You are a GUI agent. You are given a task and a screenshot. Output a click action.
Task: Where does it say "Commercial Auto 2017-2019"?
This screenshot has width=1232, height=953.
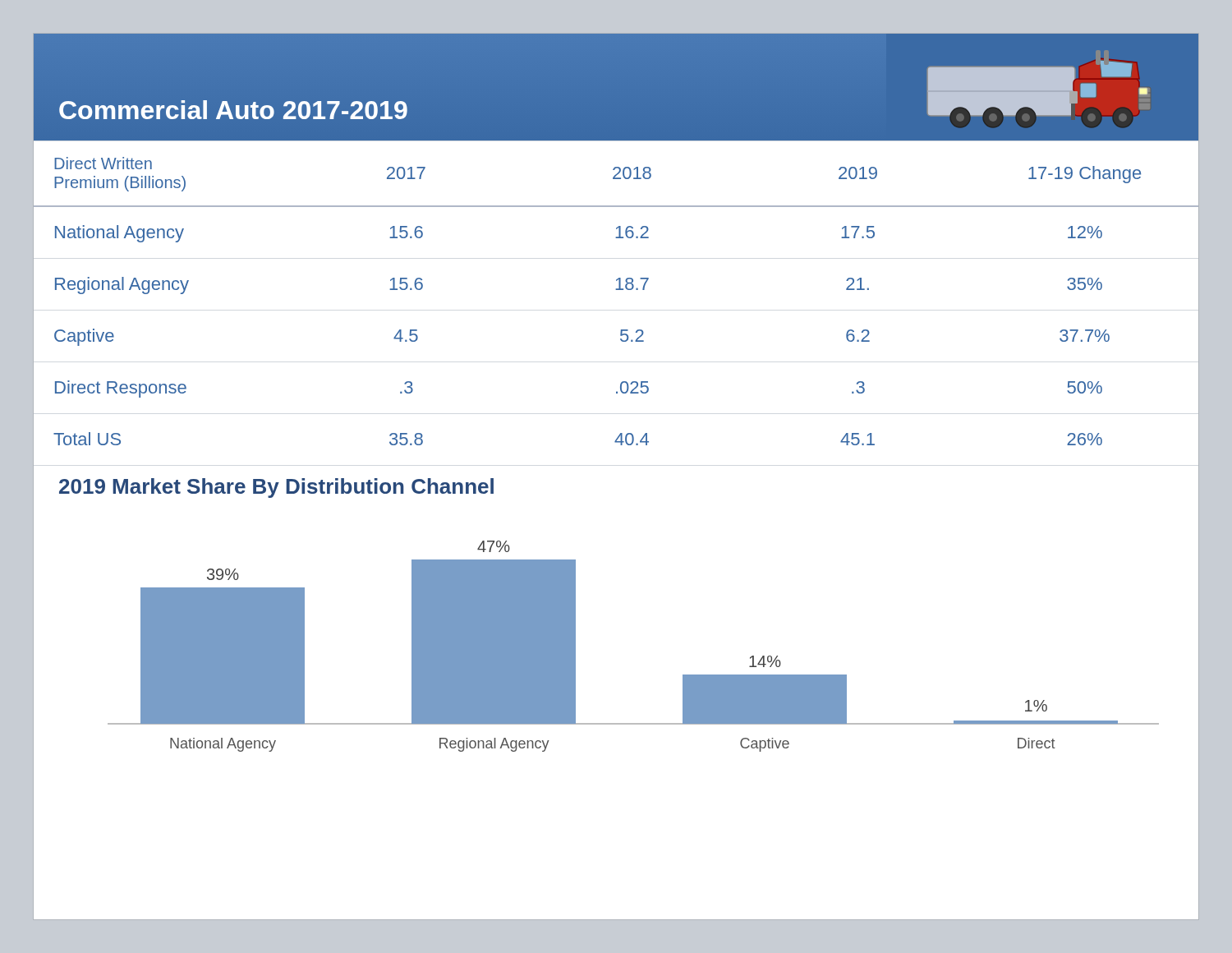pos(233,110)
